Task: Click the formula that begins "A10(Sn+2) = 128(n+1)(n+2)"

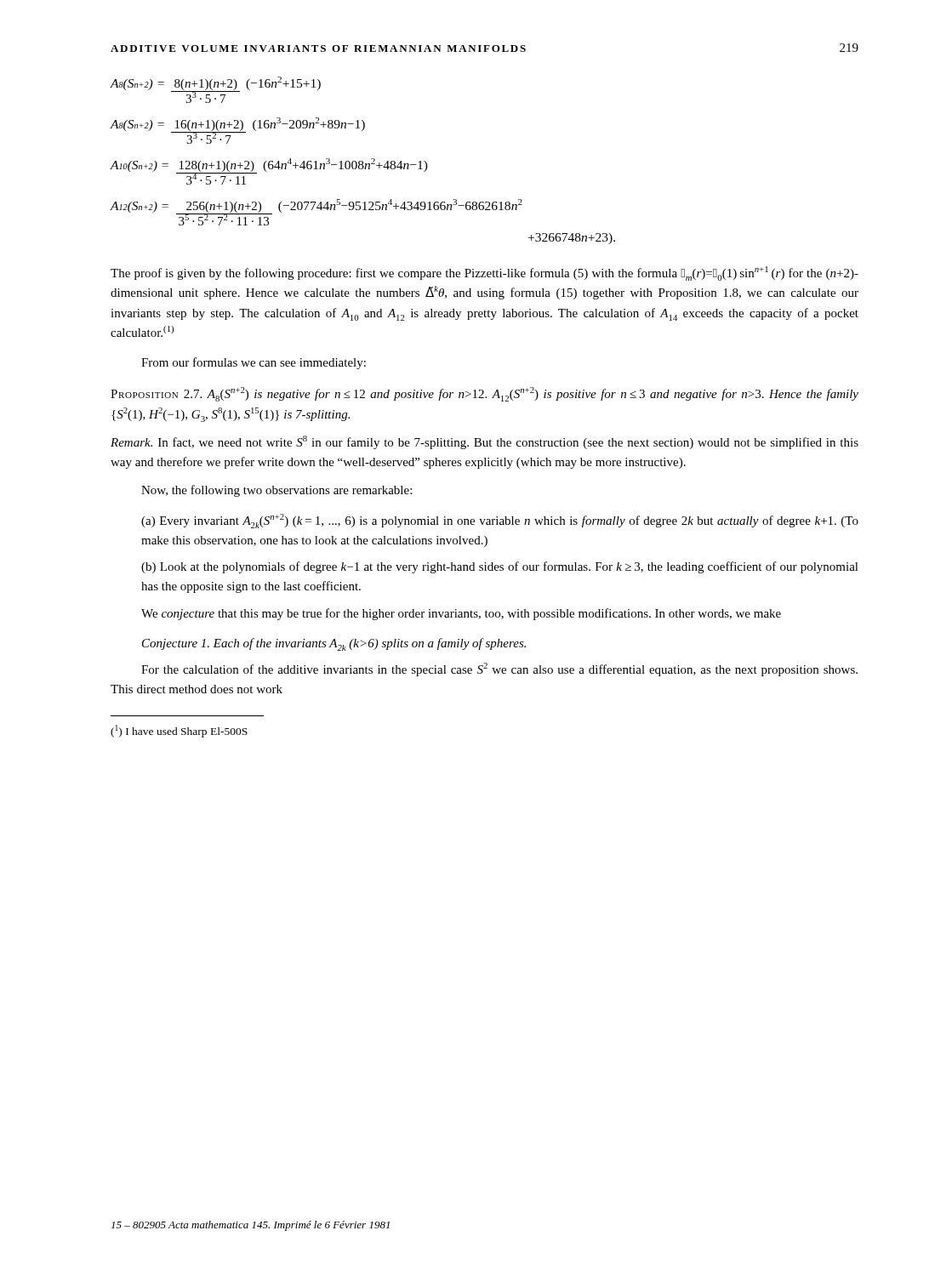Action: tap(269, 171)
